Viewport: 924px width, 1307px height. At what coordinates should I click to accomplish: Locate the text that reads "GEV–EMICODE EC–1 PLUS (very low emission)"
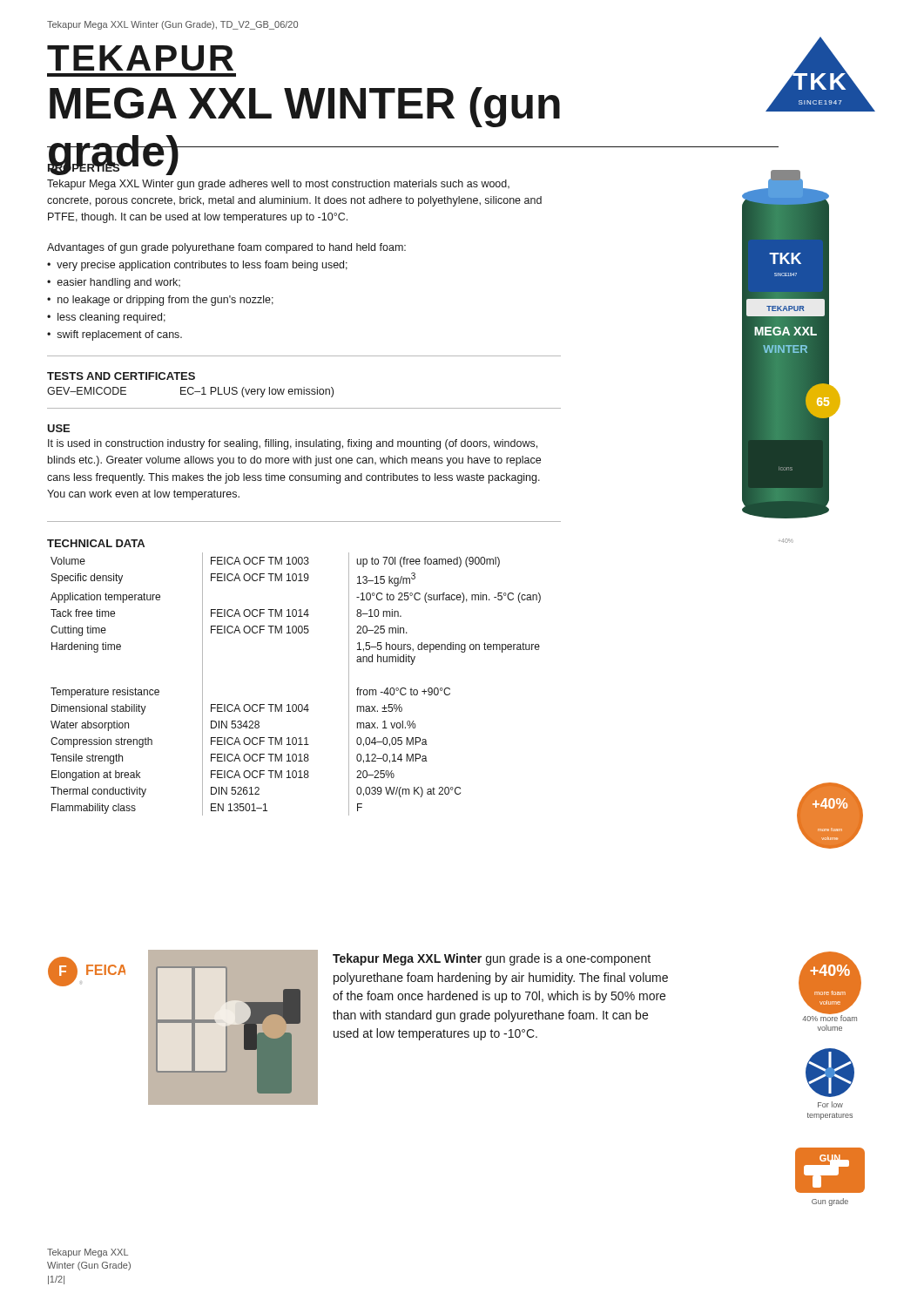(x=191, y=391)
